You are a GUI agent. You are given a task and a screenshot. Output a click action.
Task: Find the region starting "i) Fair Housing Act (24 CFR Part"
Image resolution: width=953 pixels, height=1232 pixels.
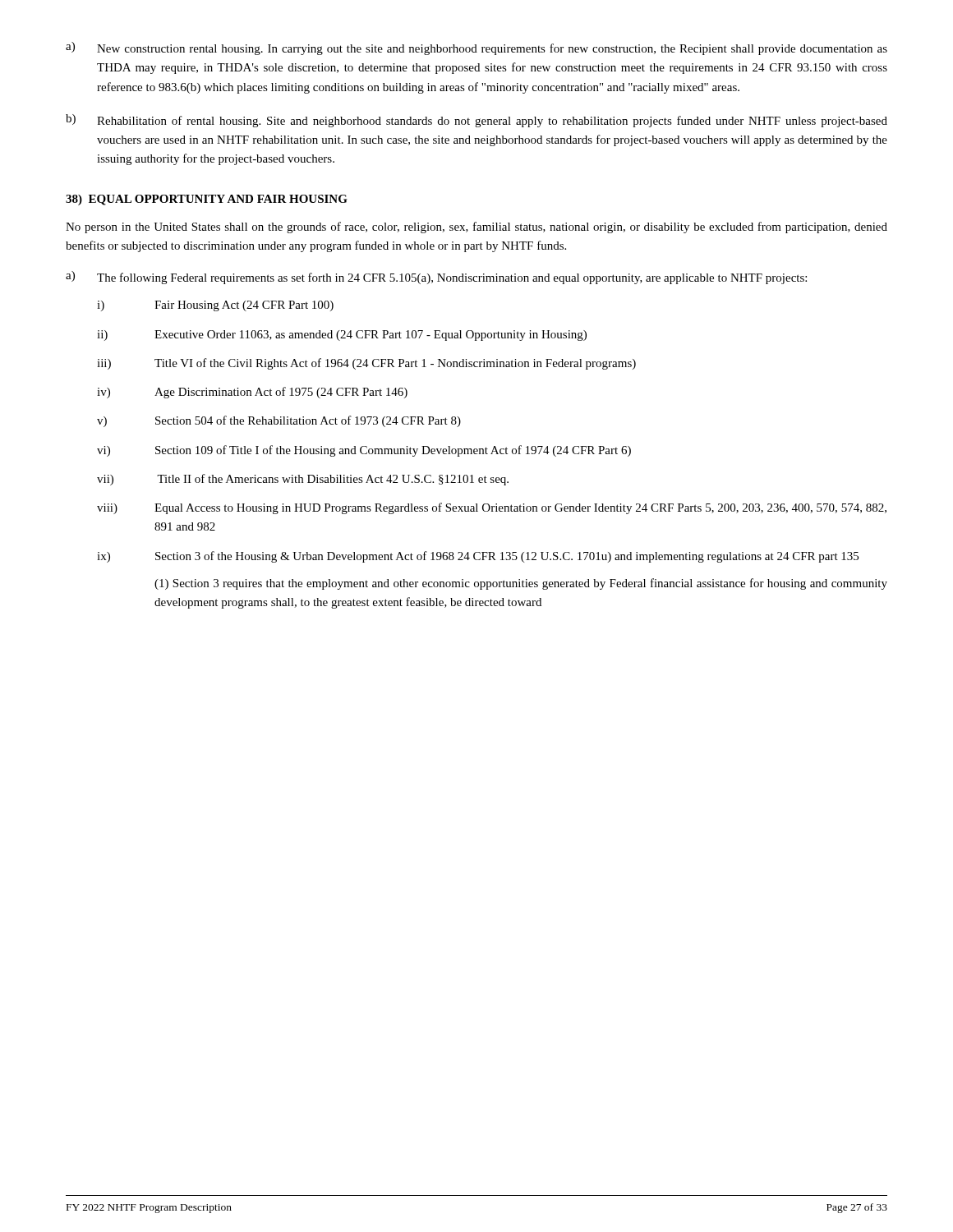215,306
